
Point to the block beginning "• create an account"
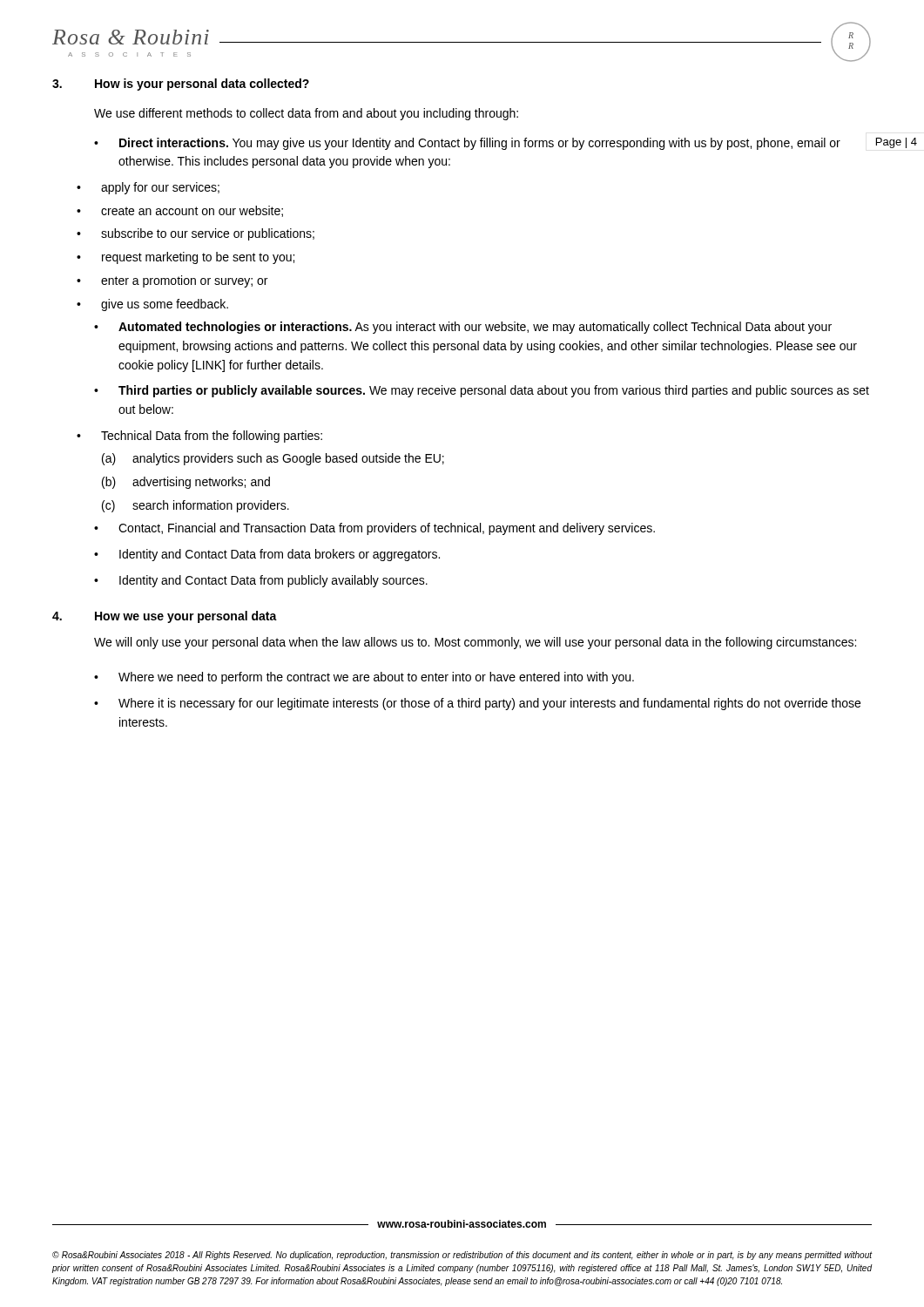180,211
